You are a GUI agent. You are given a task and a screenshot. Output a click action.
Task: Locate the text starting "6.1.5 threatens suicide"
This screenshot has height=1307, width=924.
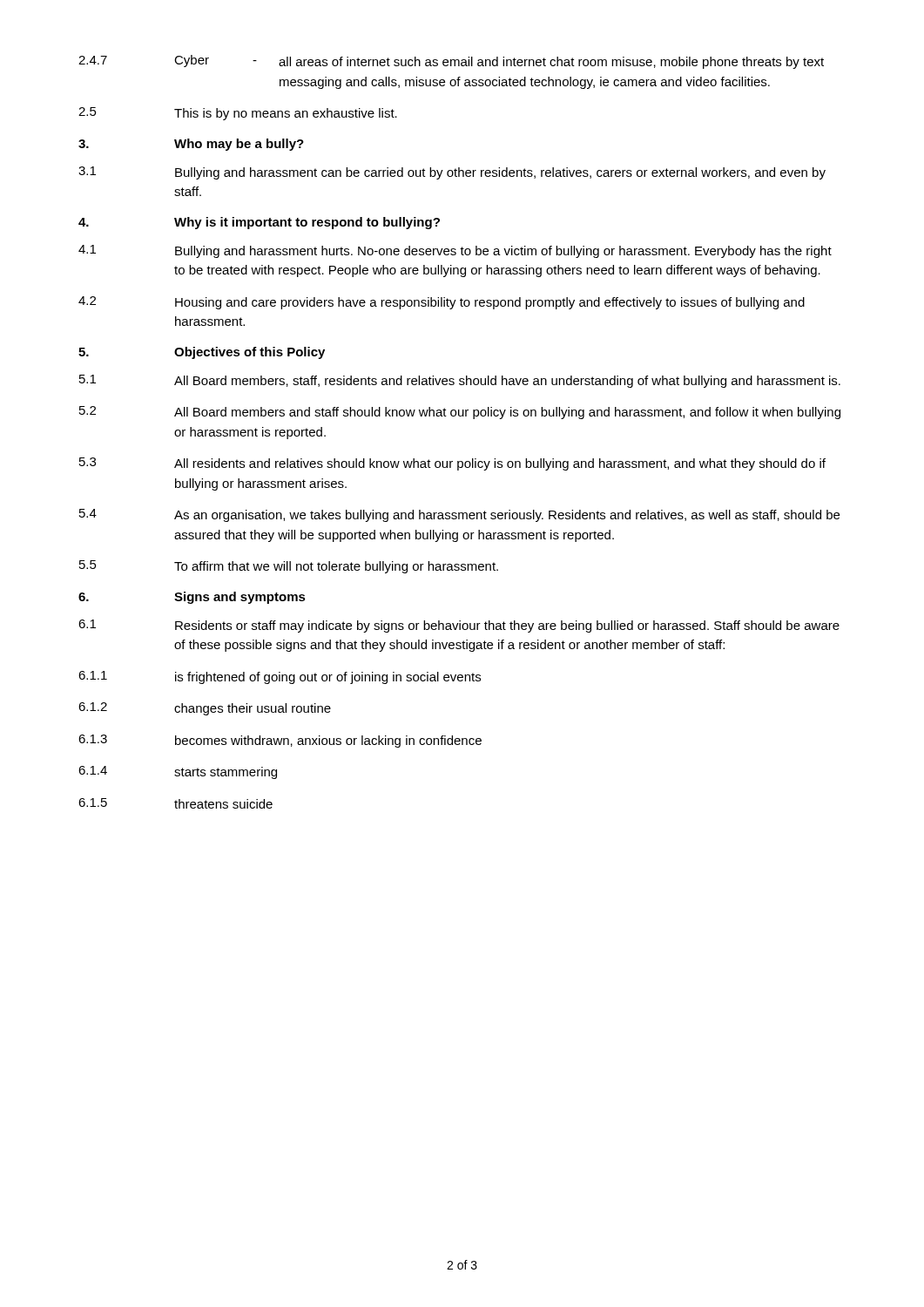(175, 803)
